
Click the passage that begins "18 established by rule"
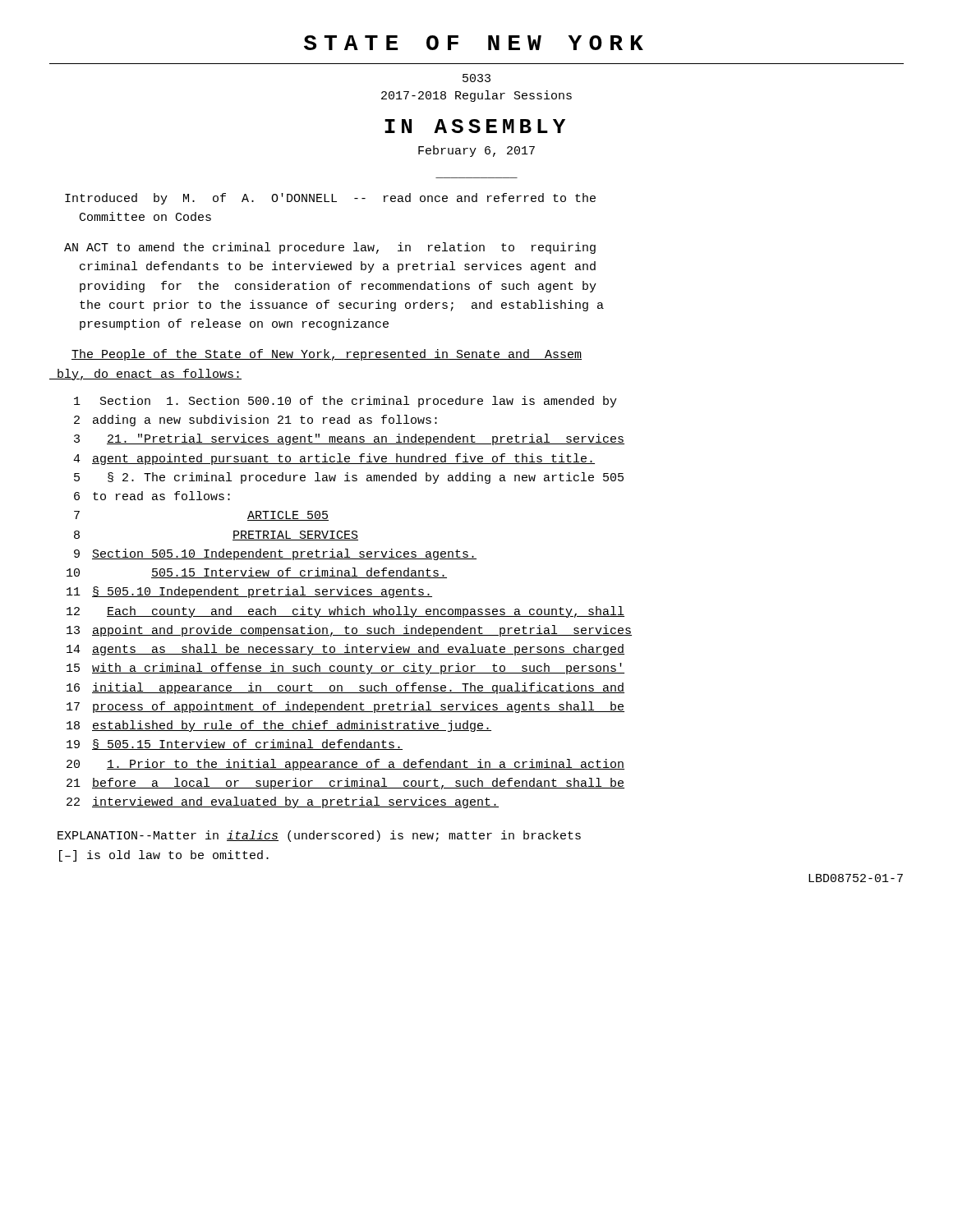pos(476,727)
